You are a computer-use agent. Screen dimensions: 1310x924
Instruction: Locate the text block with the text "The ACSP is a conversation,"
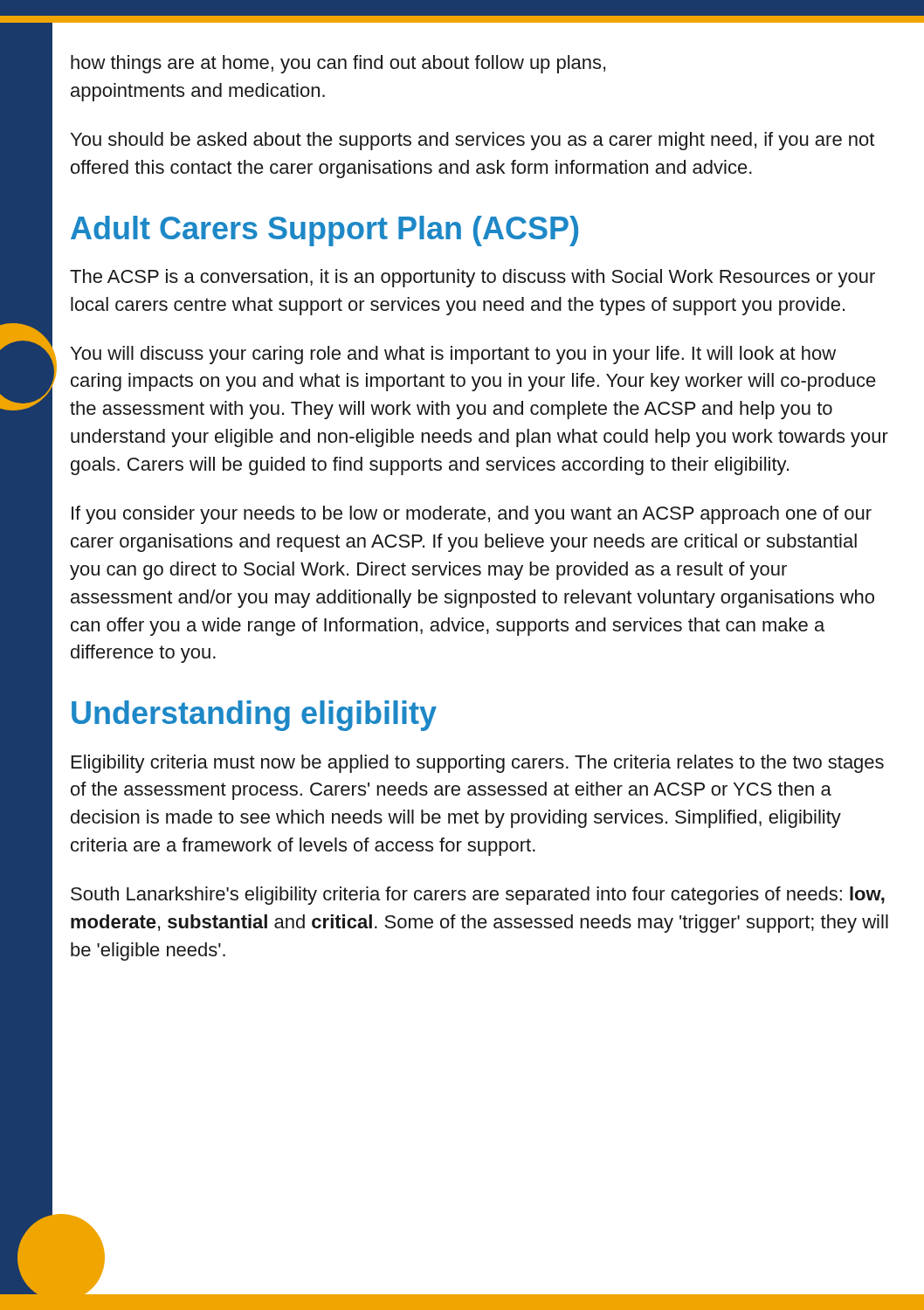click(x=473, y=290)
